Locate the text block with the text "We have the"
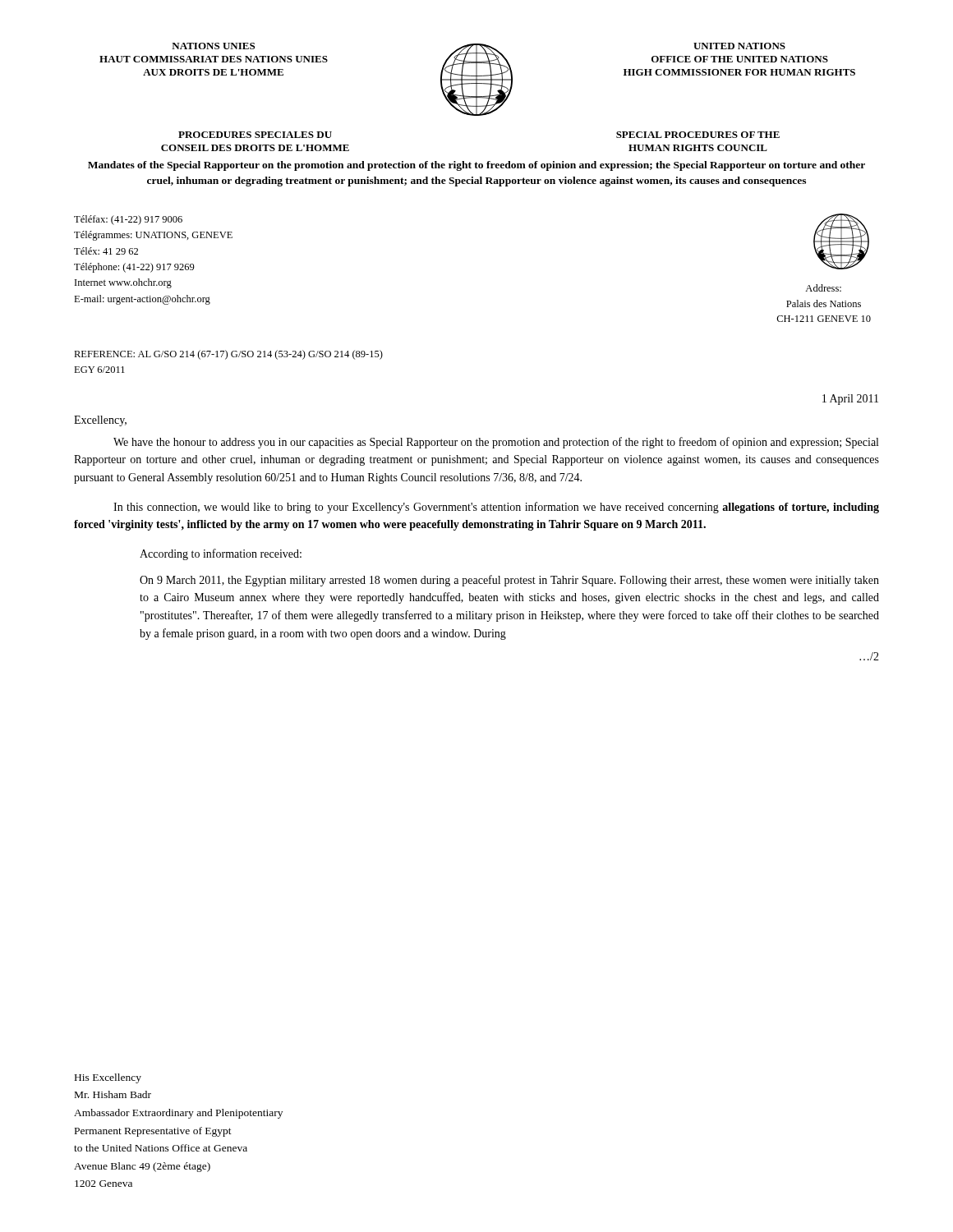The width and height of the screenshot is (953, 1232). 476,460
